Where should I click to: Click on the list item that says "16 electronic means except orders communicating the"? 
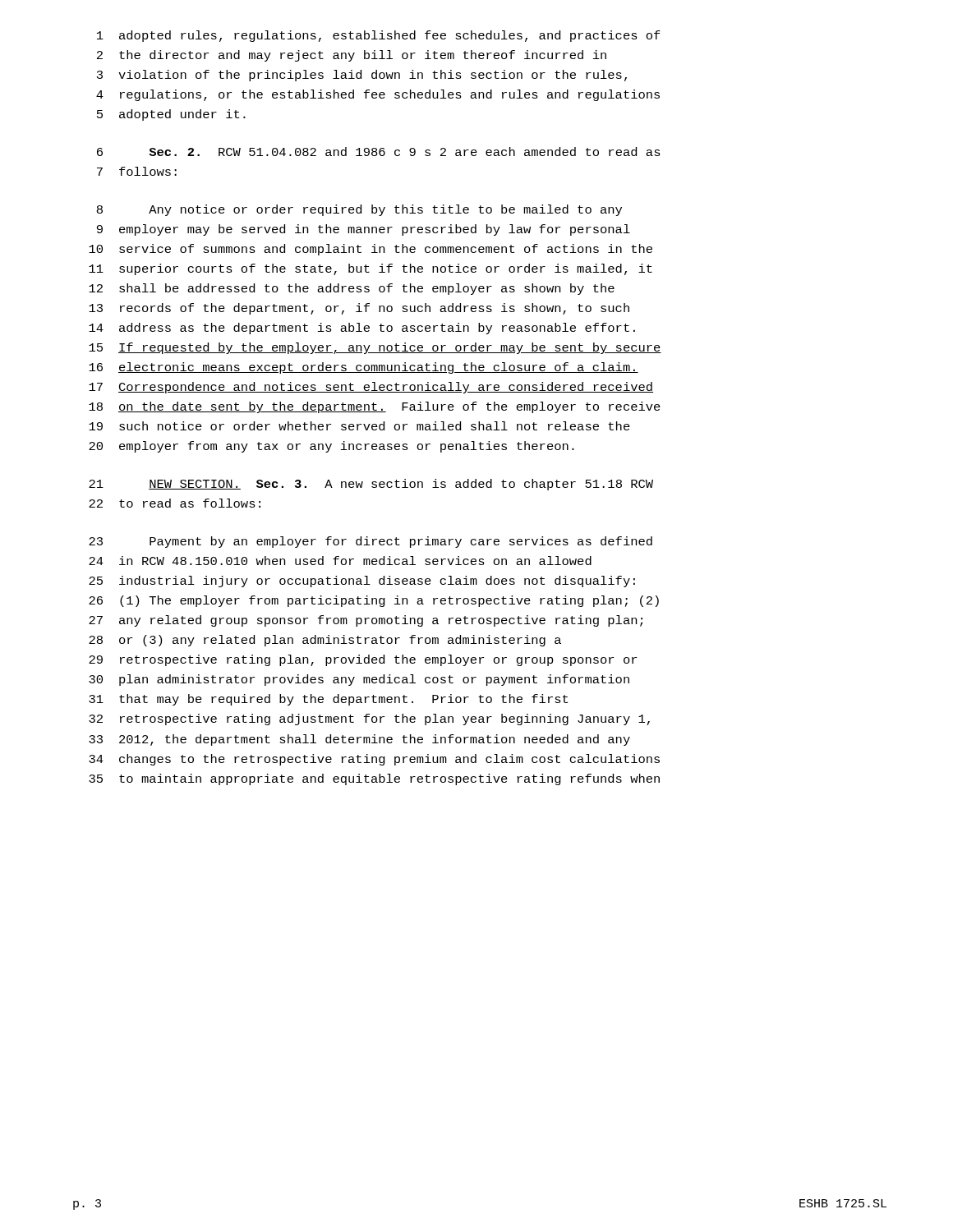coord(480,368)
